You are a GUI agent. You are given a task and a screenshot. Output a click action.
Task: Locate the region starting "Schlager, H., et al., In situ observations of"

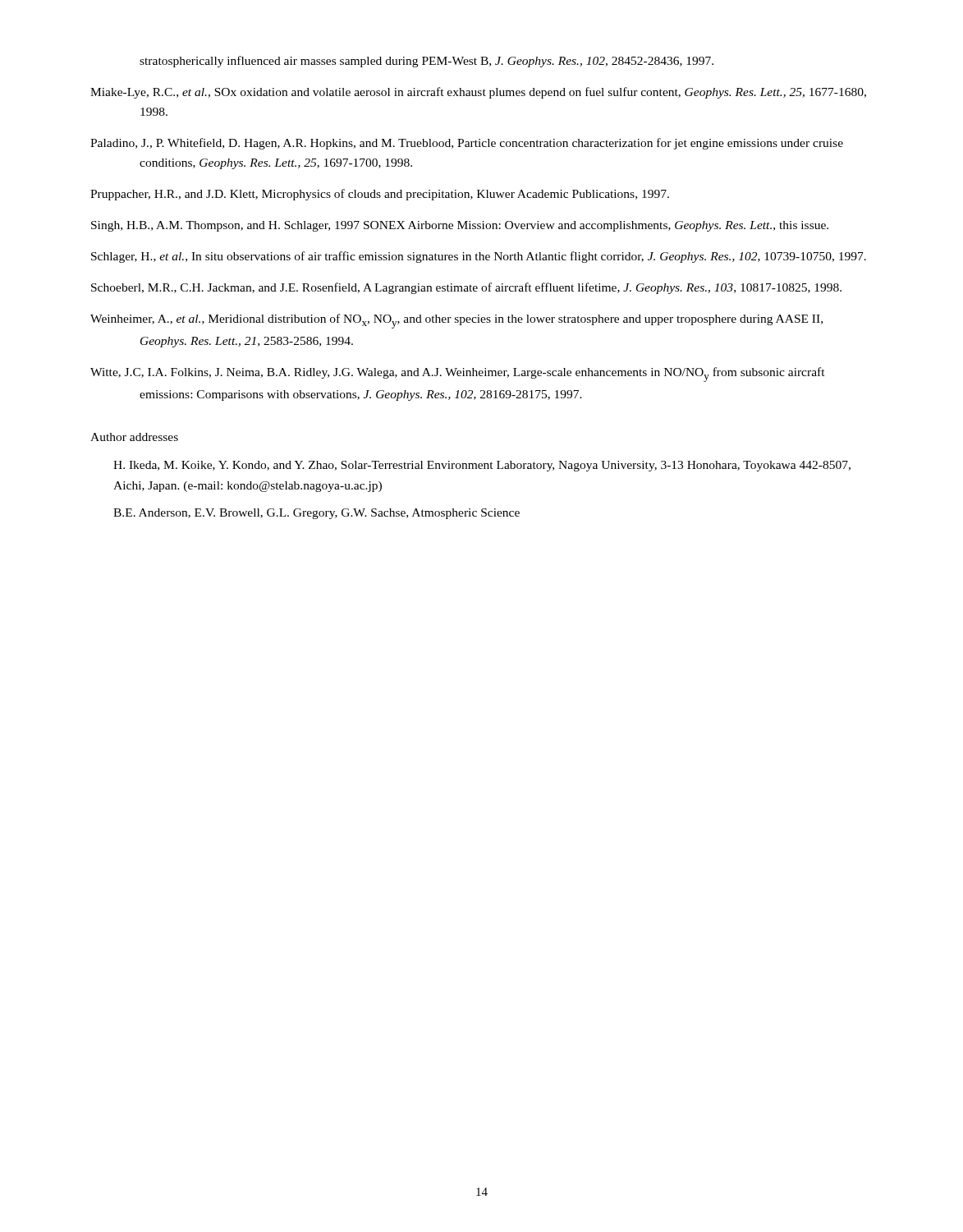(478, 256)
